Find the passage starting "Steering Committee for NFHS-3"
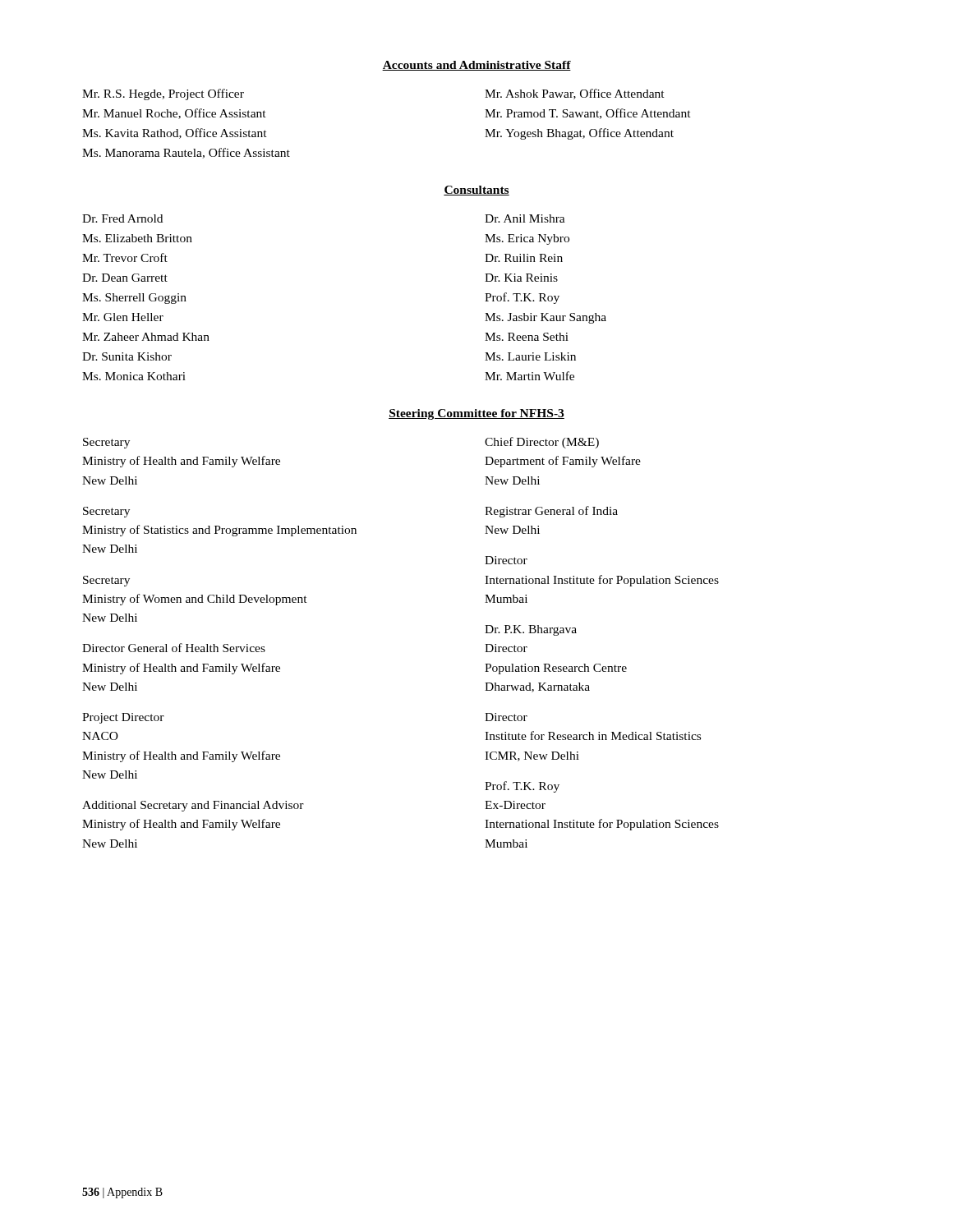This screenshot has width=953, height=1232. coord(476,413)
